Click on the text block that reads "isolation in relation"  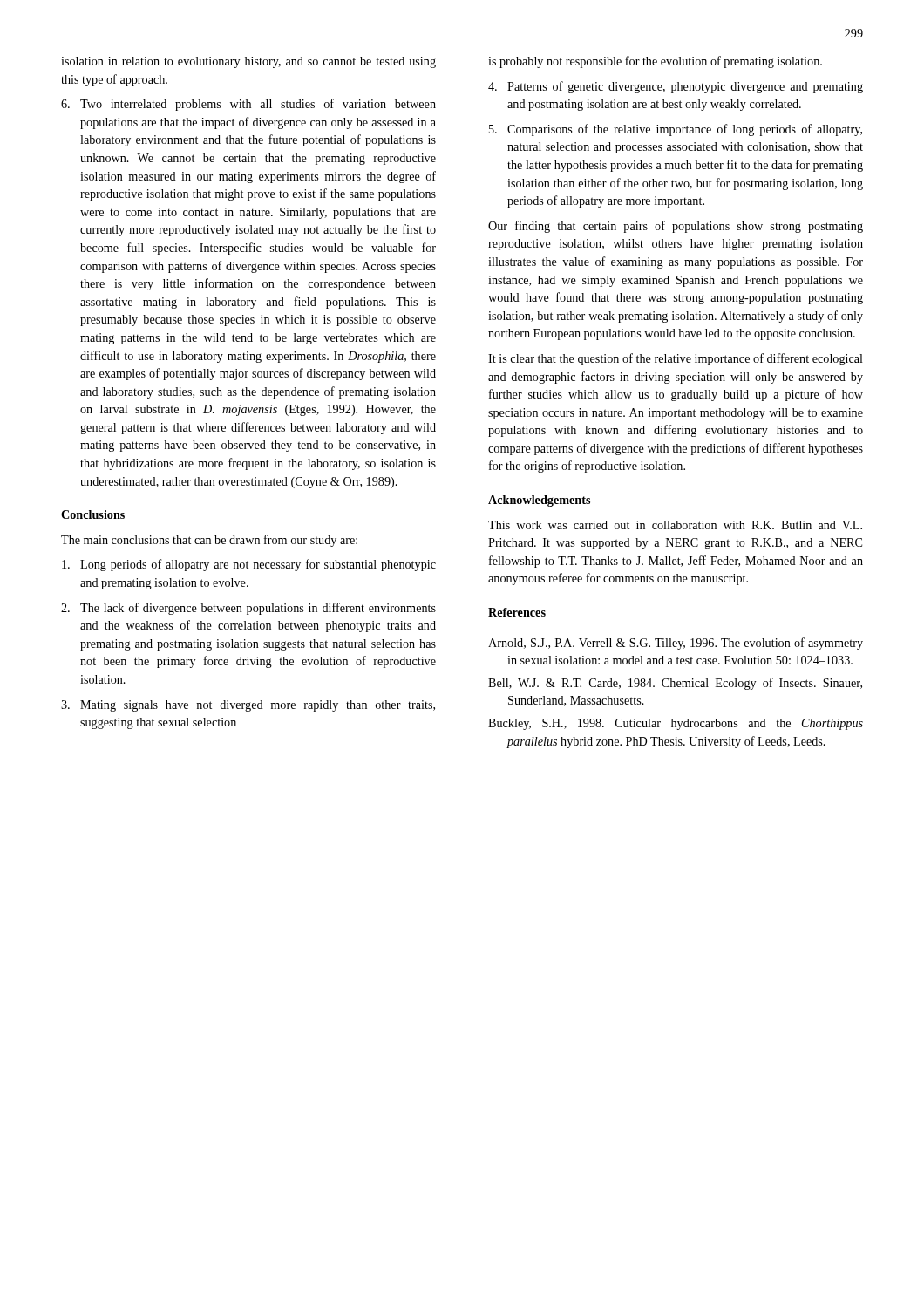coord(248,70)
